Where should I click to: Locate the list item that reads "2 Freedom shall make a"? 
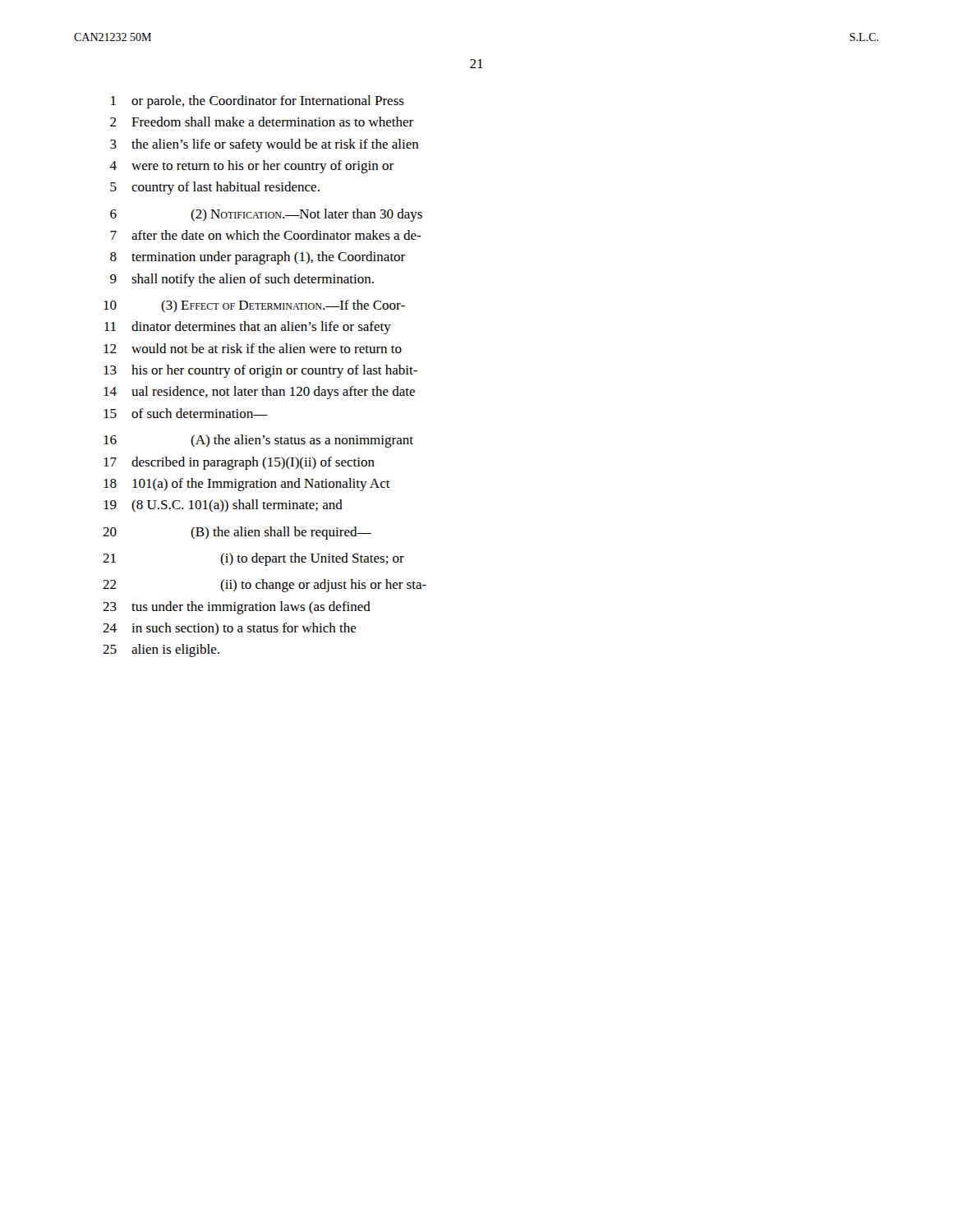tap(262, 122)
